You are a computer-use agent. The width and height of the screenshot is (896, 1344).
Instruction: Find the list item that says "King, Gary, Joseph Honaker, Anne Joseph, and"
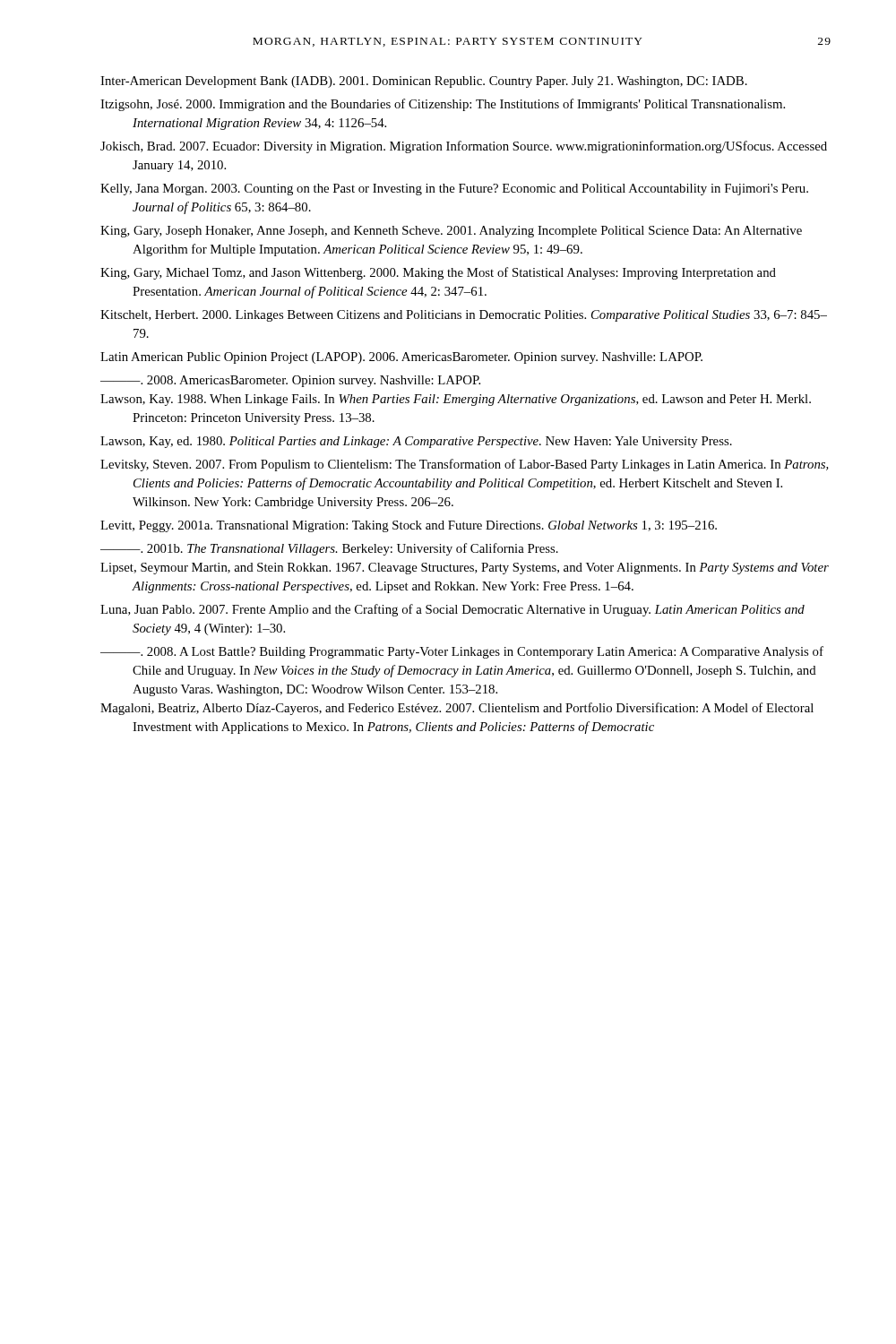[451, 240]
